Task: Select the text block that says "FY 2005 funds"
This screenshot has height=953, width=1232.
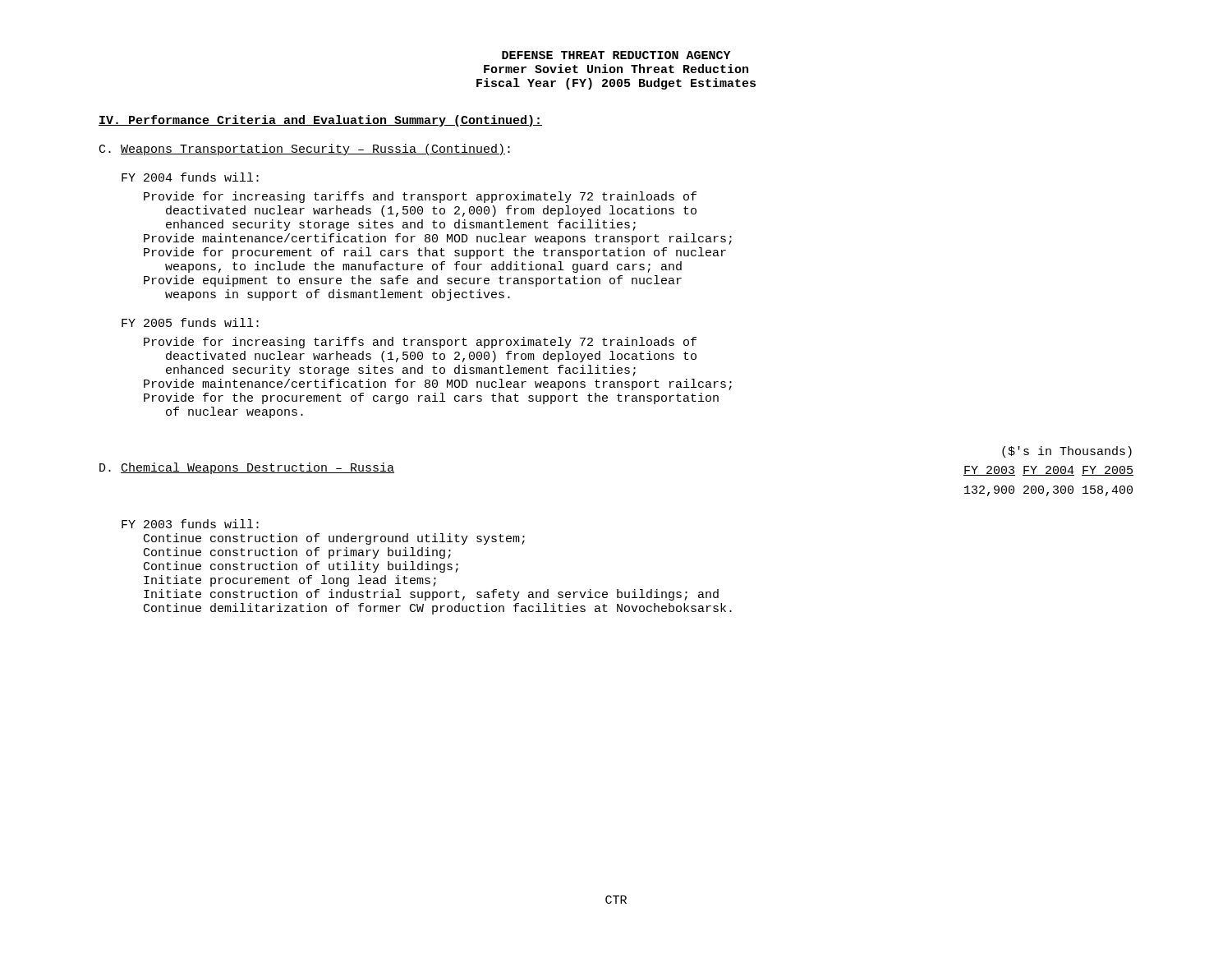Action: pos(180,324)
